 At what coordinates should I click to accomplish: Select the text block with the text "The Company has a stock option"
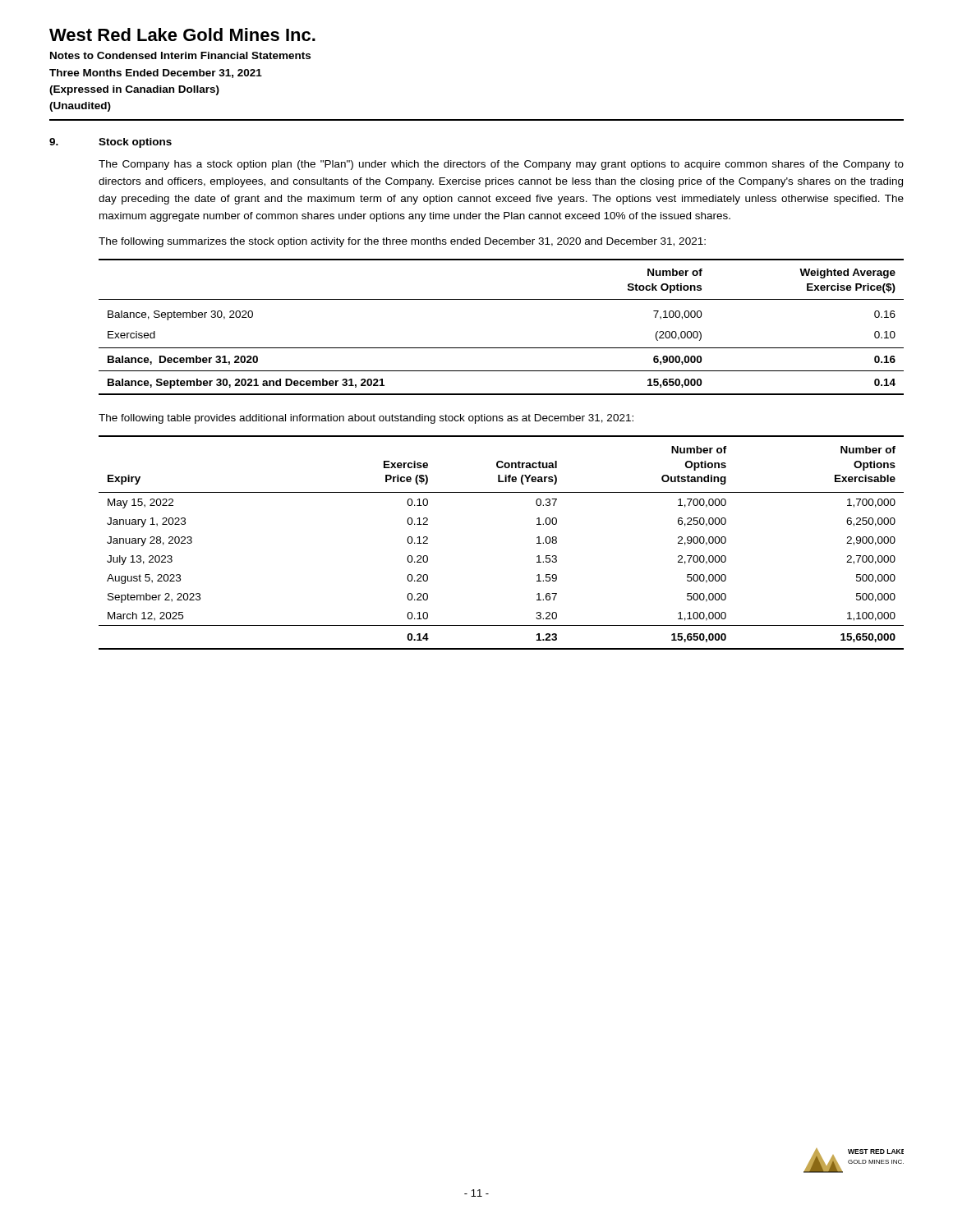point(501,190)
